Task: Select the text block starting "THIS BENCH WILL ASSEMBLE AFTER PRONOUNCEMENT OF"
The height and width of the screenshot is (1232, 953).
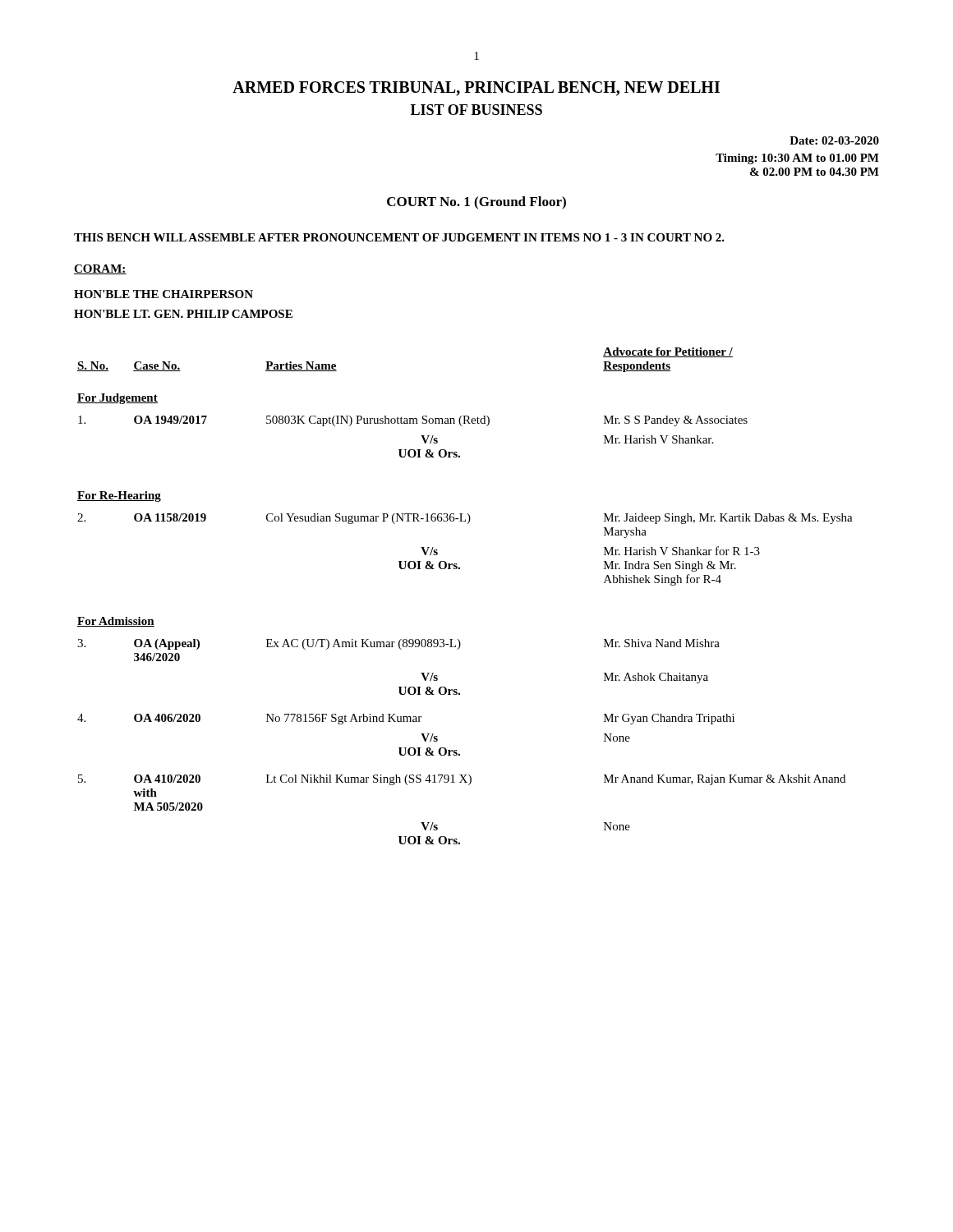Action: pyautogui.click(x=399, y=237)
